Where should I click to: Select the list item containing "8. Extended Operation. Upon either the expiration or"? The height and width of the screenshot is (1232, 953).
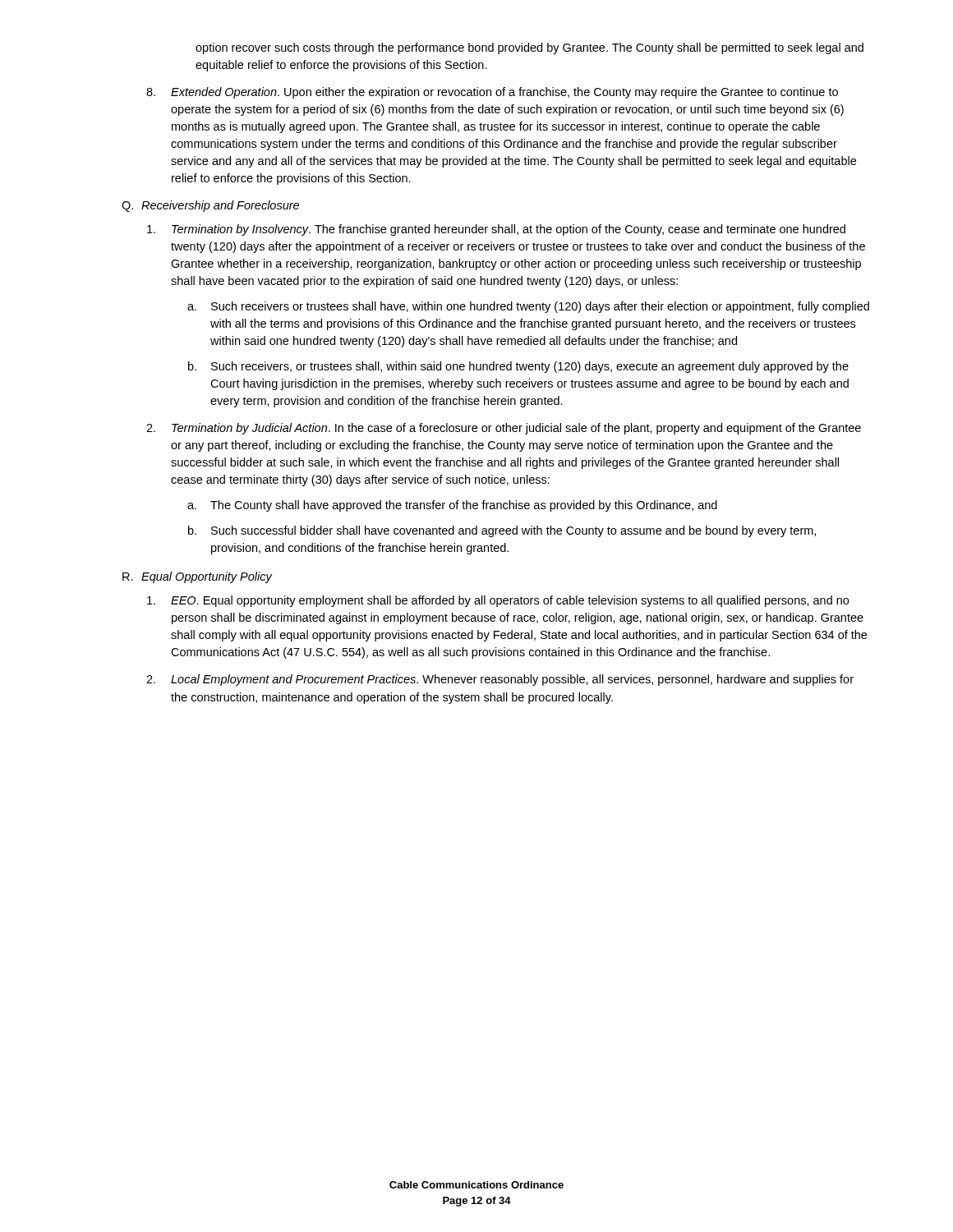point(509,136)
